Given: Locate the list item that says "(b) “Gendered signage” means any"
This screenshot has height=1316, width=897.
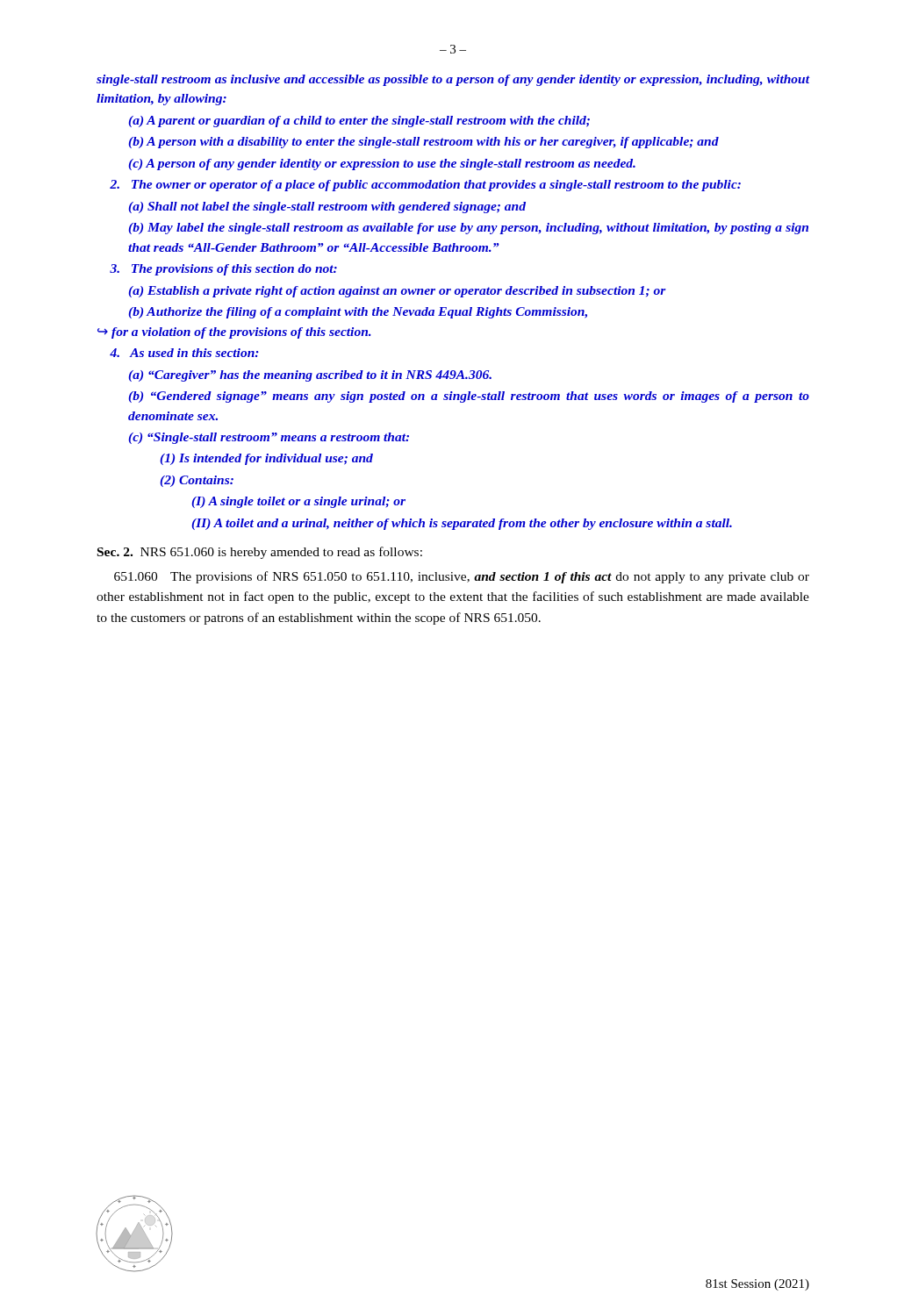Looking at the screenshot, I should click(469, 406).
